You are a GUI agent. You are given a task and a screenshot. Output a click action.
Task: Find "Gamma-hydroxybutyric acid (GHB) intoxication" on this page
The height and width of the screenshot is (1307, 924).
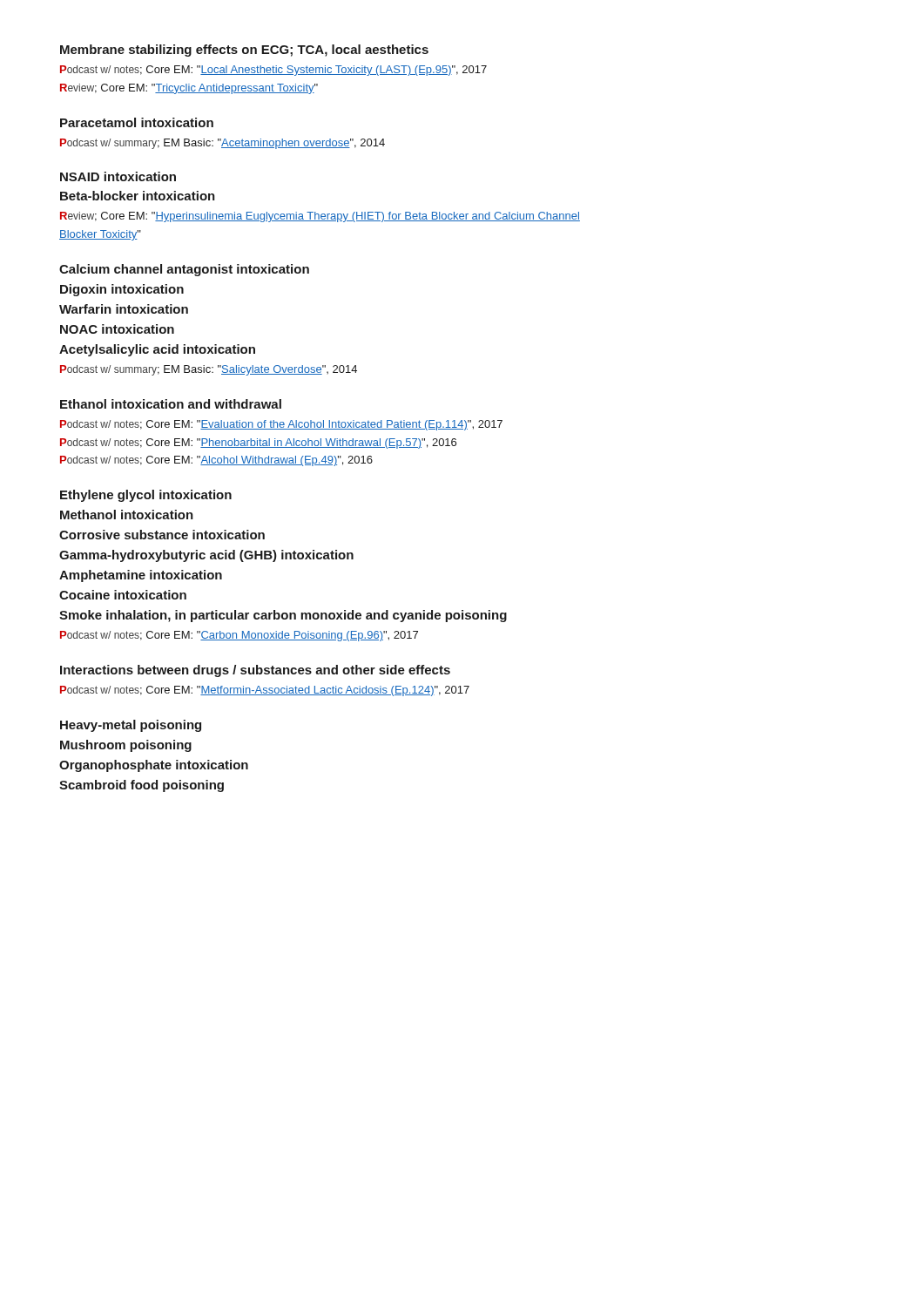207,555
